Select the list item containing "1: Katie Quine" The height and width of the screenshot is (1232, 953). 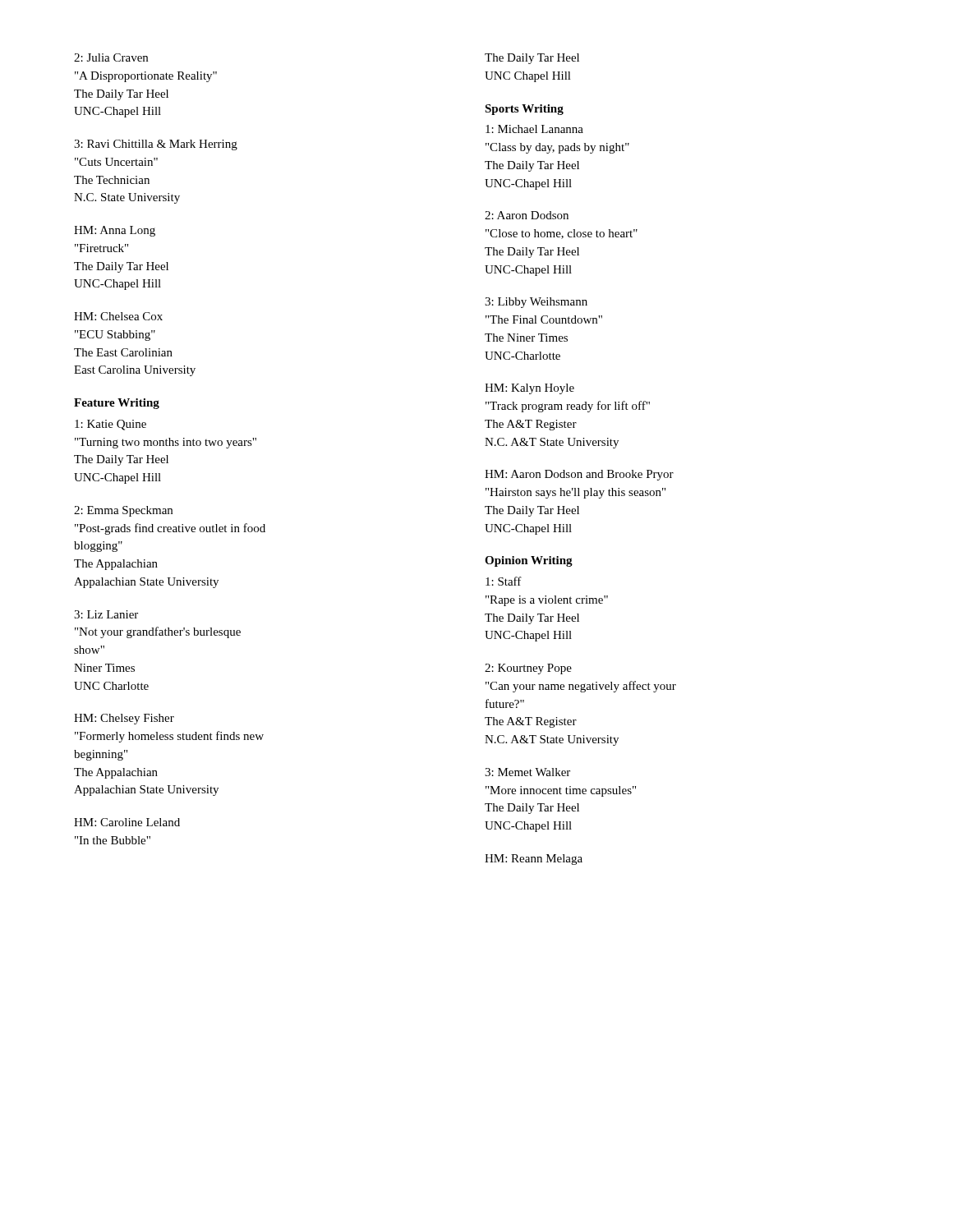(x=255, y=451)
